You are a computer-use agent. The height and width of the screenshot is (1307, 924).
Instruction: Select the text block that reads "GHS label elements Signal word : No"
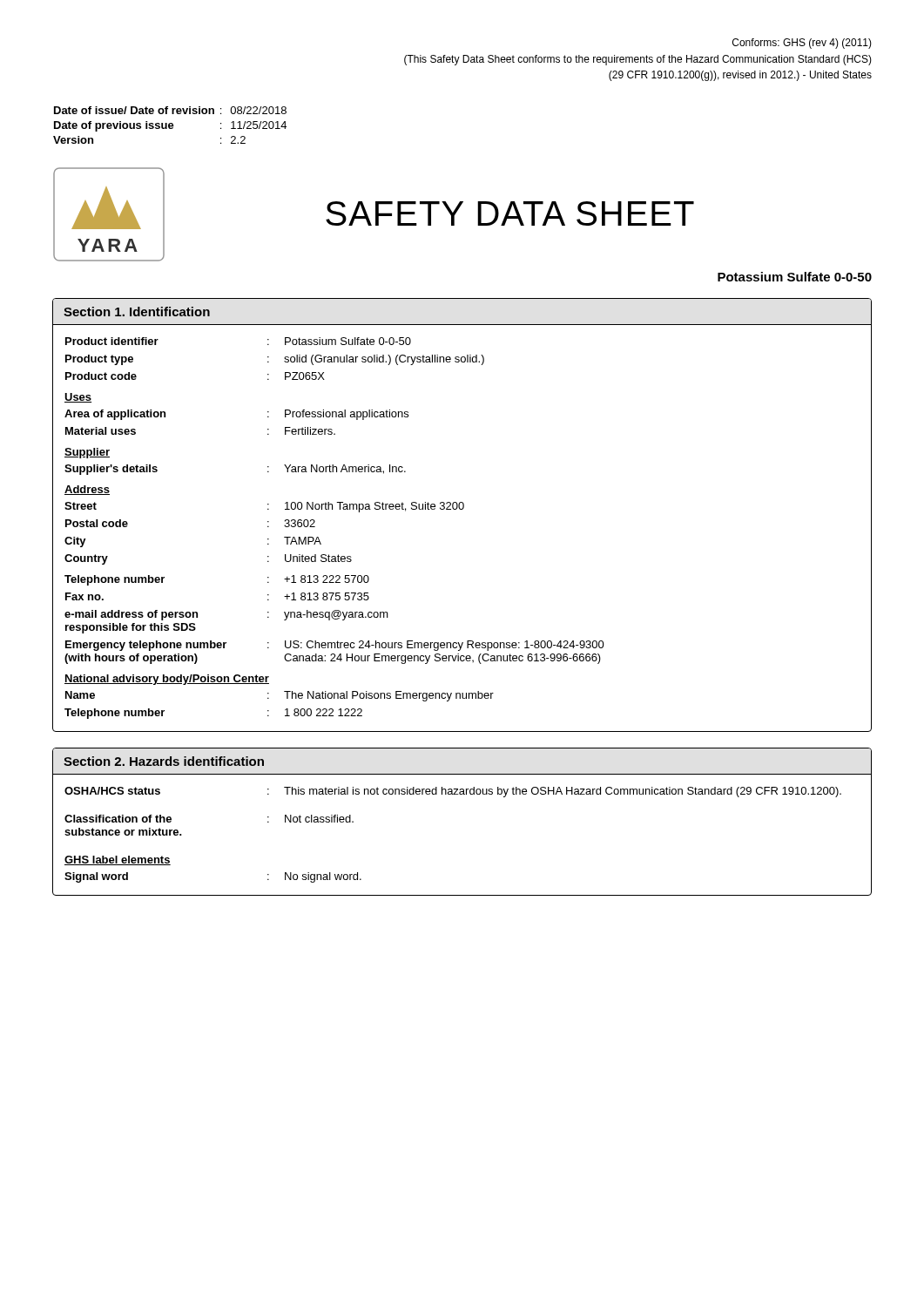coord(118,860)
